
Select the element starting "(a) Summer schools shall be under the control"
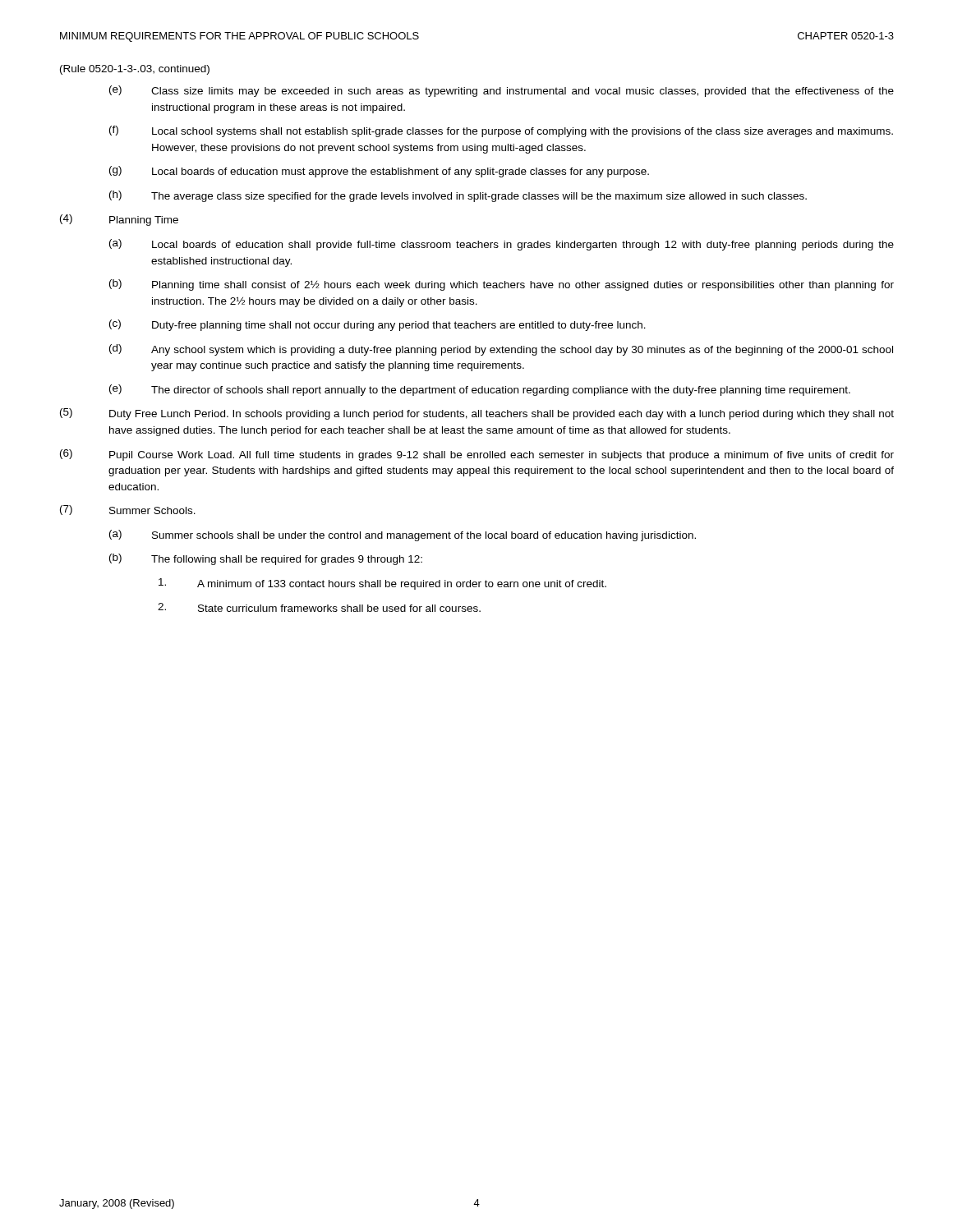[501, 535]
